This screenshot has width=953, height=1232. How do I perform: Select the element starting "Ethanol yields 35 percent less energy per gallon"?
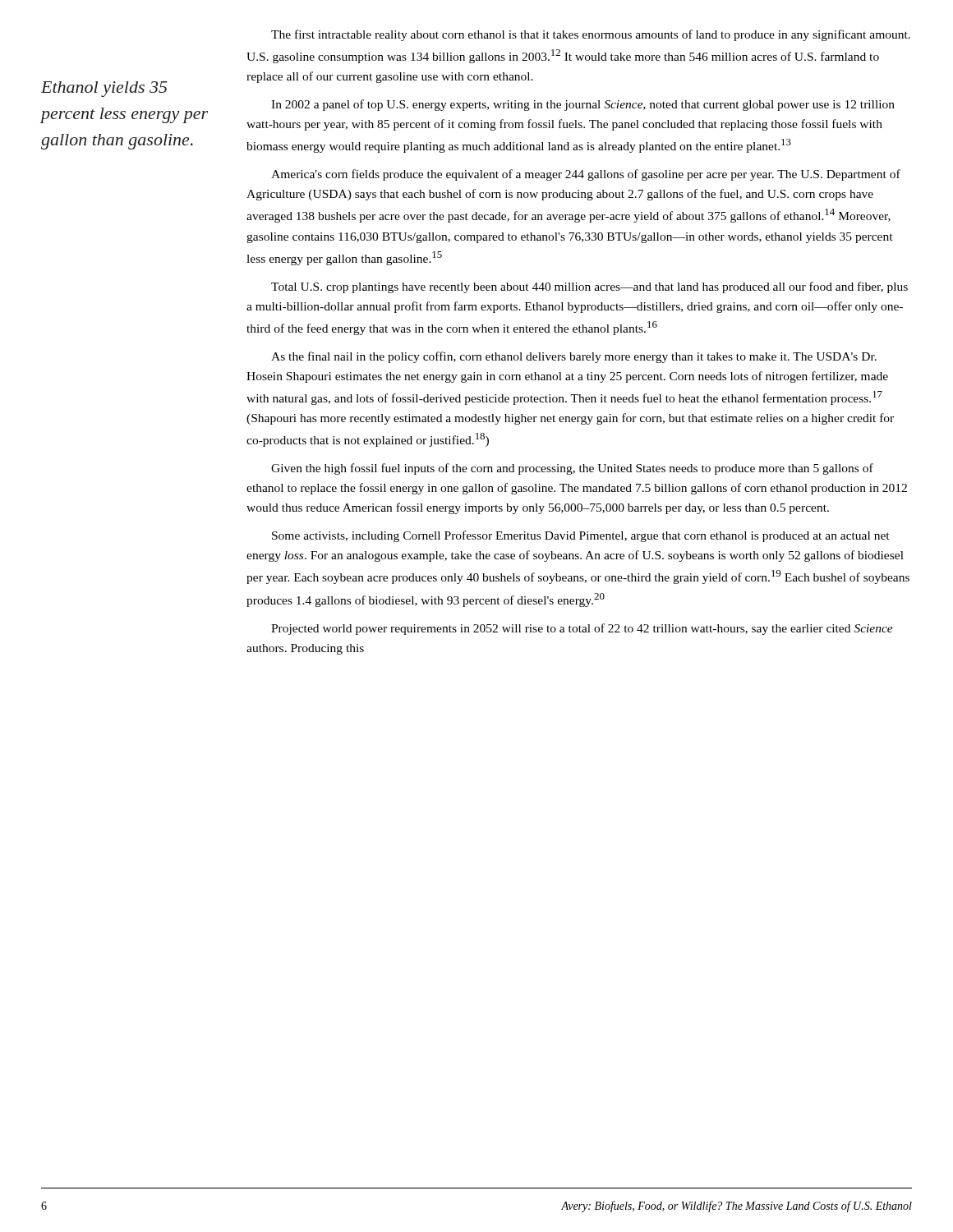[x=124, y=113]
